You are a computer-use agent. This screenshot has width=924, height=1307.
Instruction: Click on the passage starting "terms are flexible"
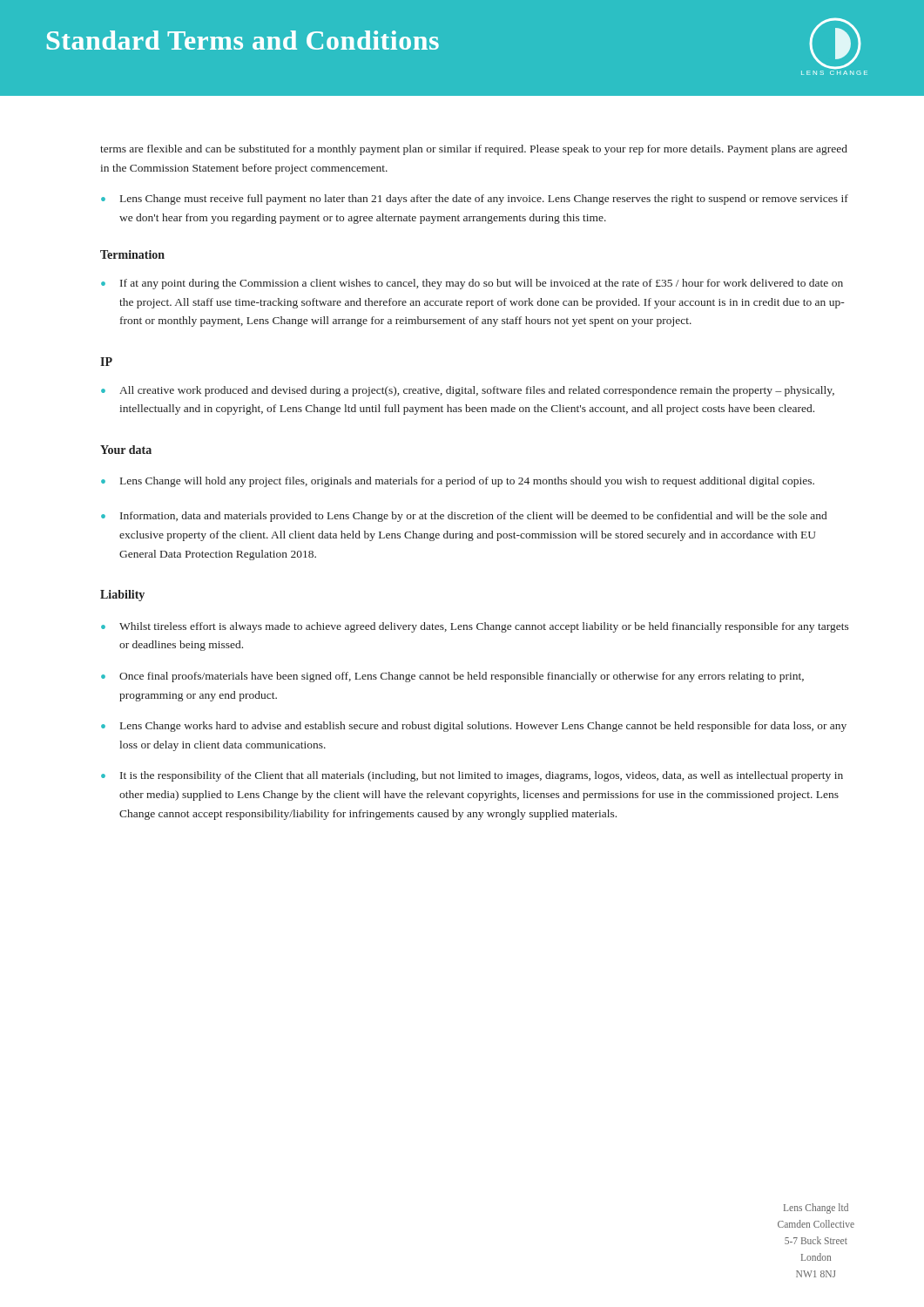click(x=474, y=158)
